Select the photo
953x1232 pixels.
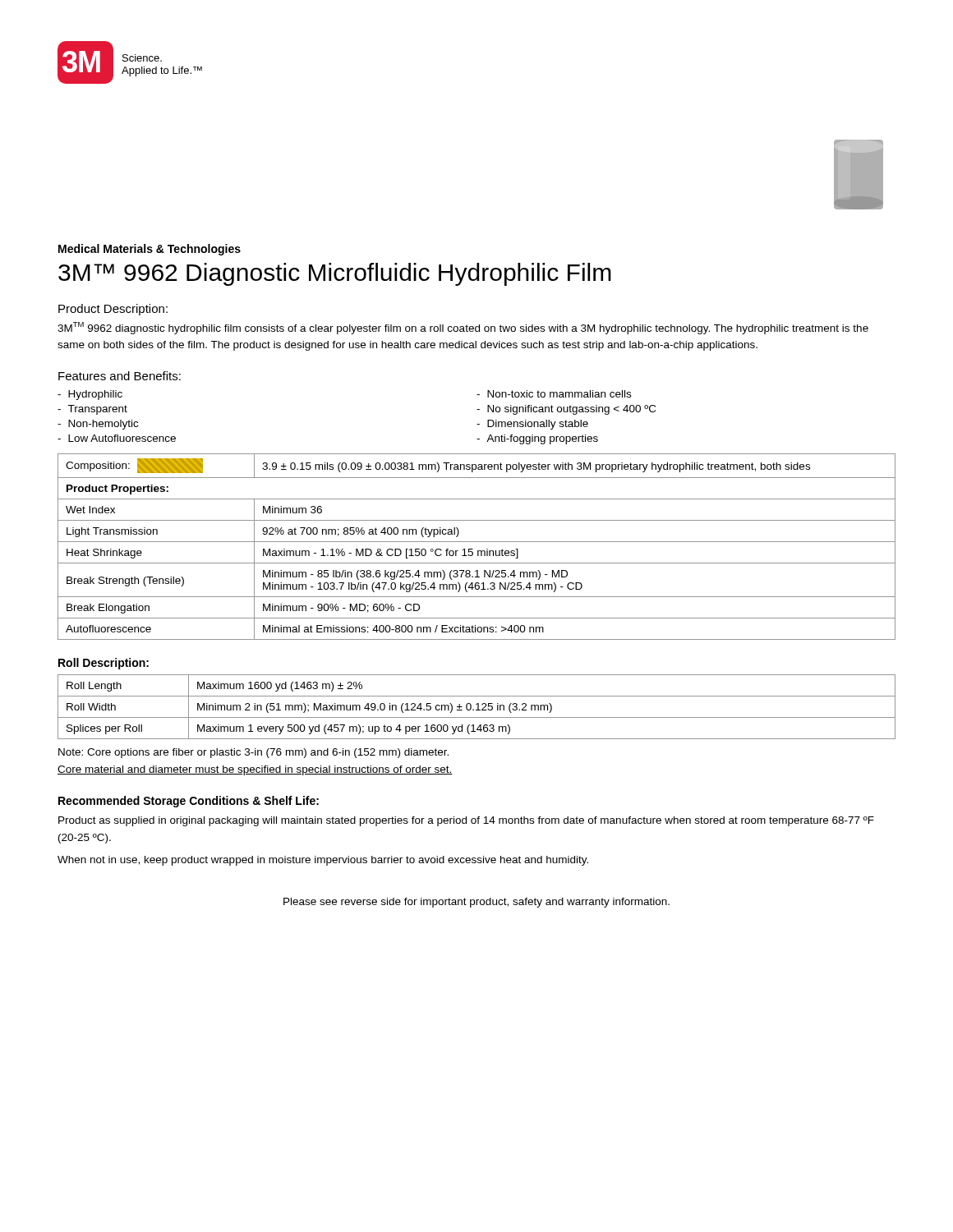[x=859, y=178]
